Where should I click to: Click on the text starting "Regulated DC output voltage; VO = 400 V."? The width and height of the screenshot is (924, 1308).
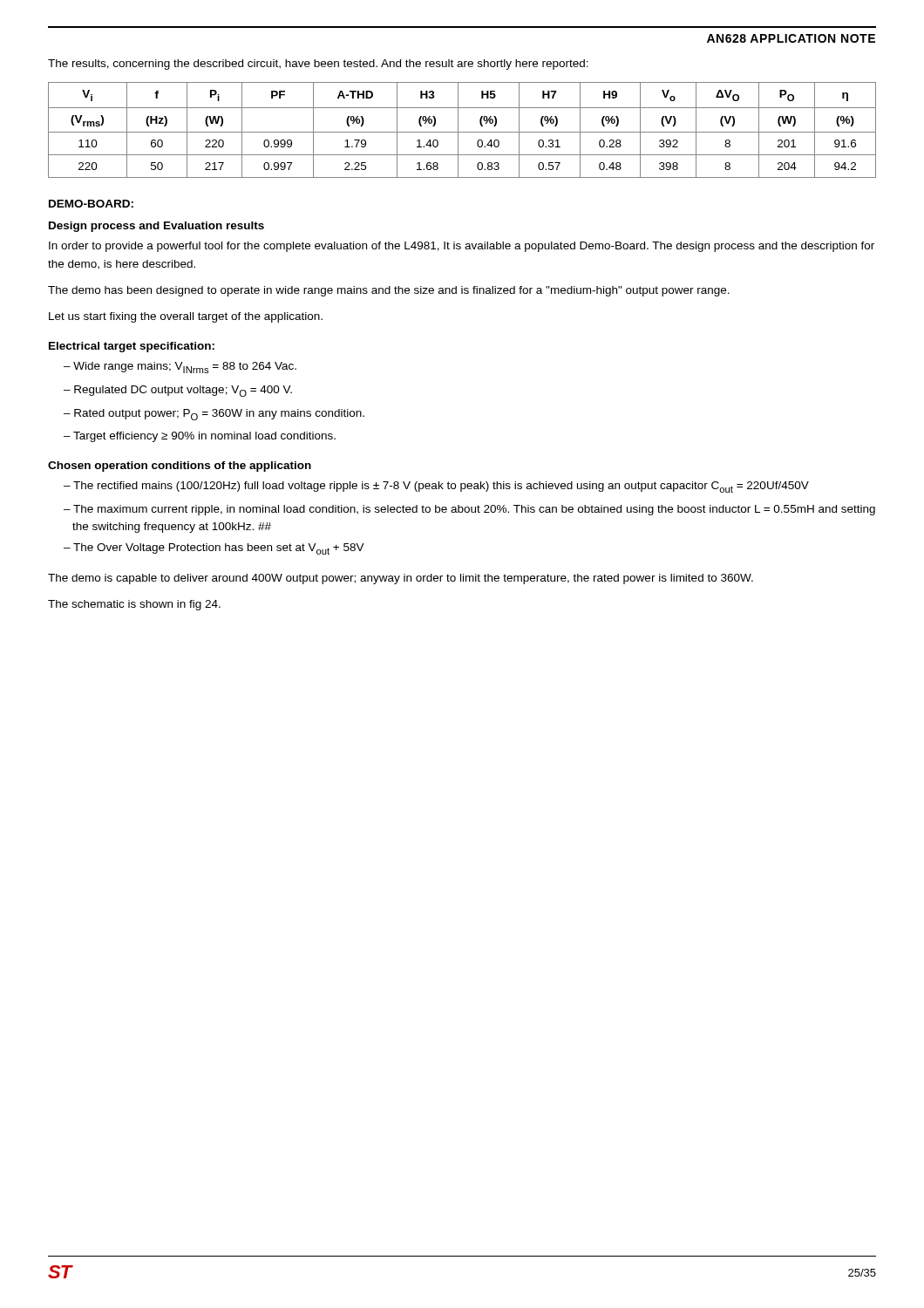coord(183,390)
